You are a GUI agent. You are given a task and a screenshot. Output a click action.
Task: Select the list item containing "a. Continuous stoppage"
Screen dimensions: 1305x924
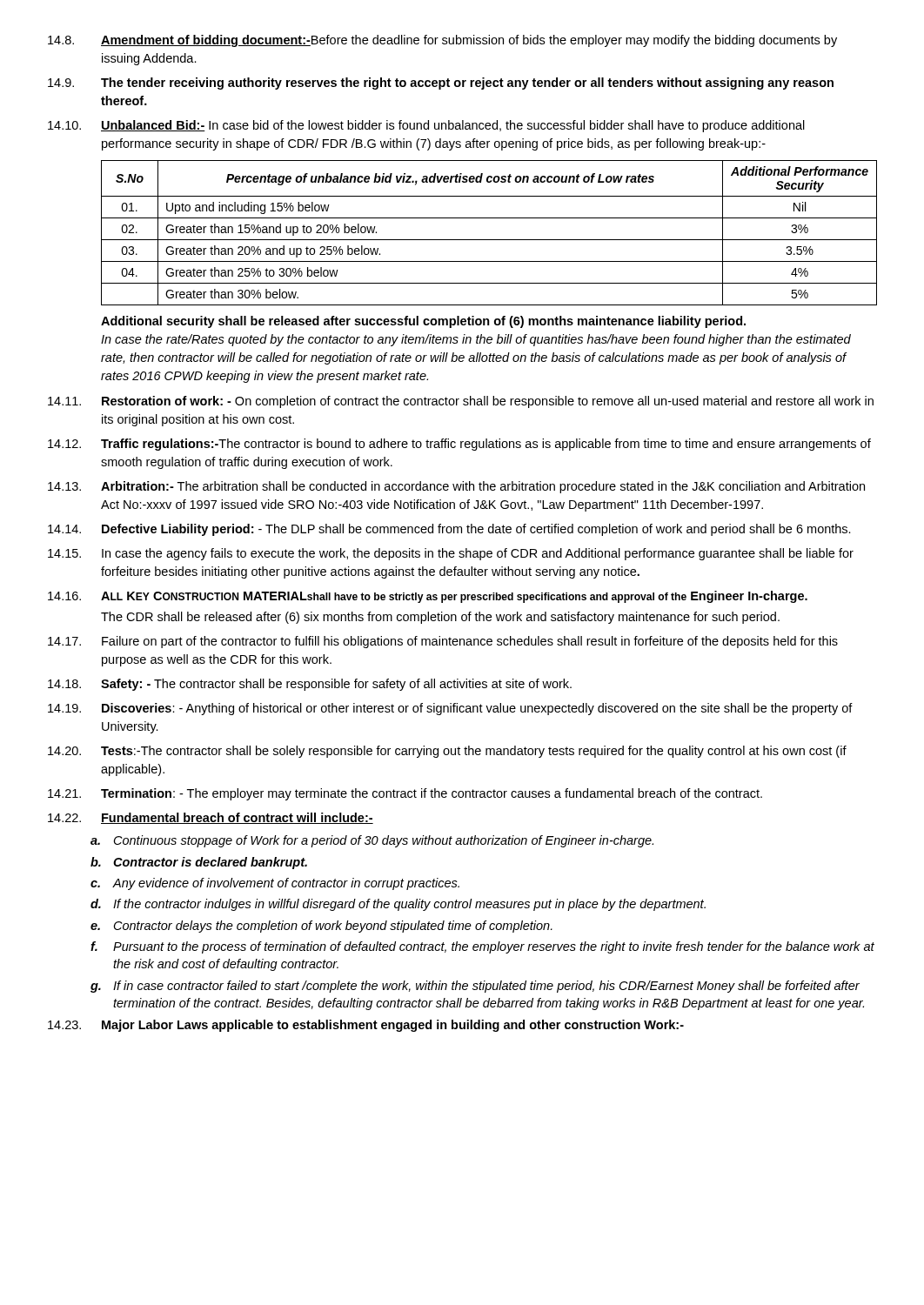pyautogui.click(x=484, y=841)
